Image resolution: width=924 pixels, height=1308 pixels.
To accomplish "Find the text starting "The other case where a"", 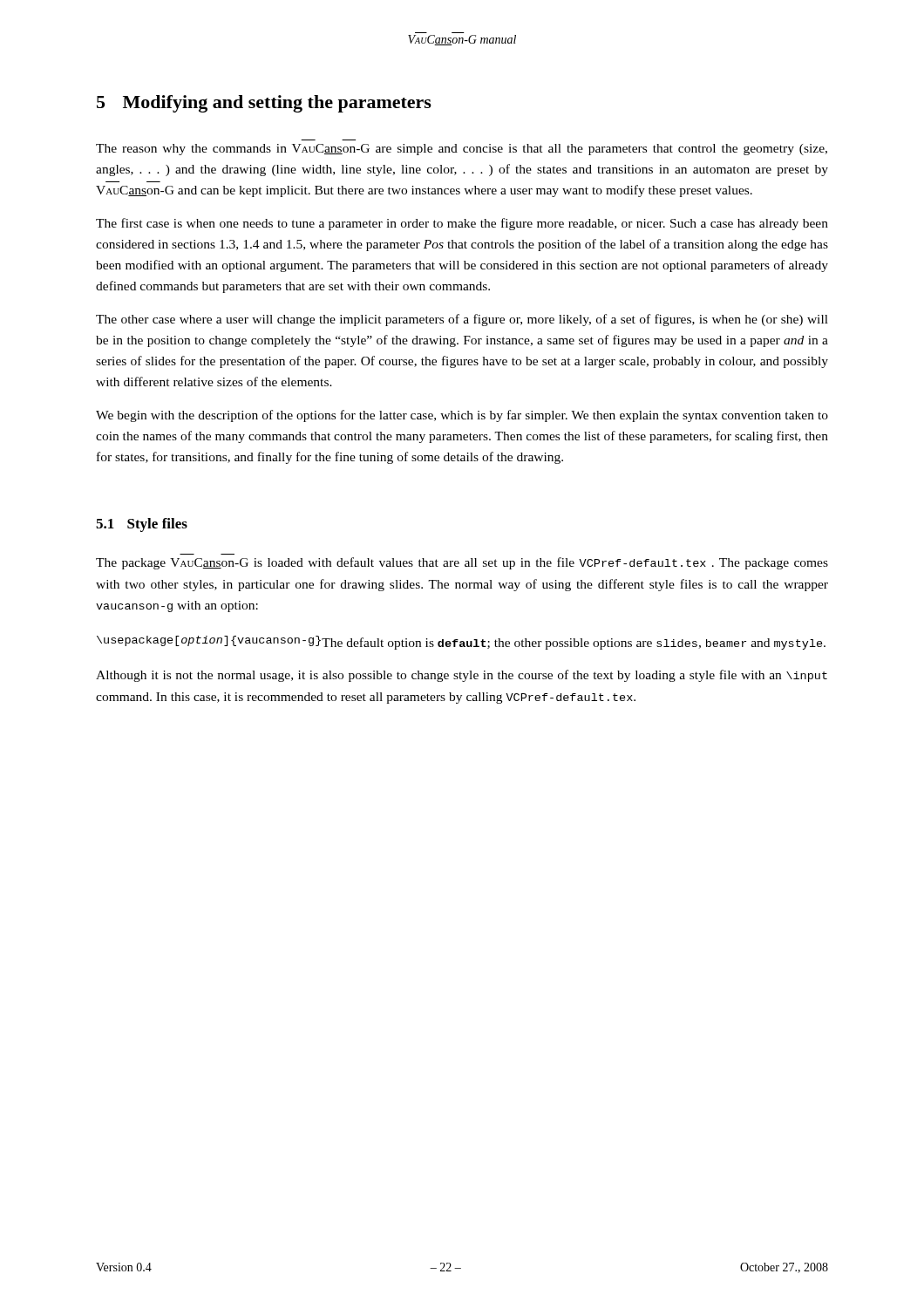I will pyautogui.click(x=462, y=351).
